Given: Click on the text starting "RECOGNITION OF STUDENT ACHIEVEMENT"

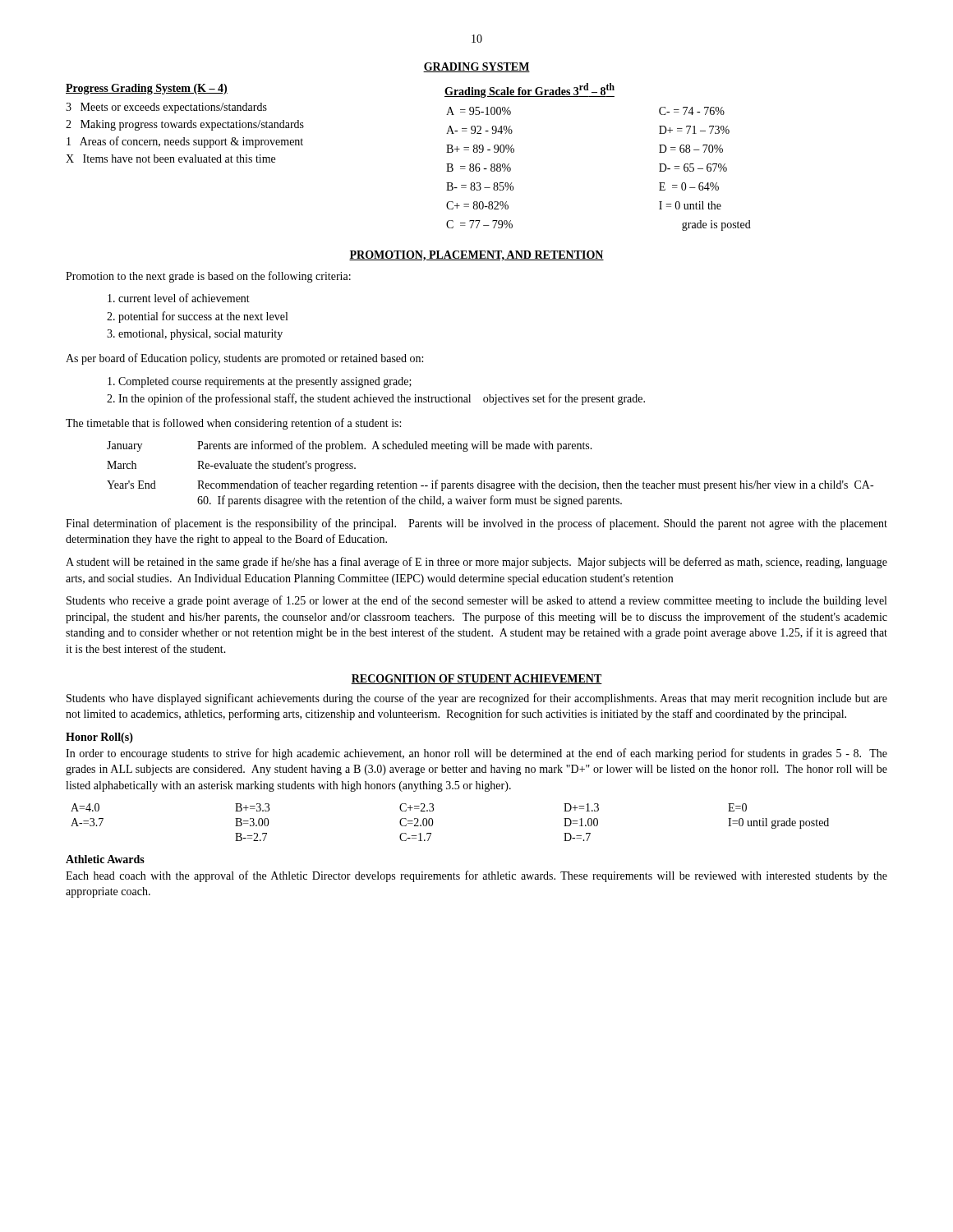Looking at the screenshot, I should (x=476, y=678).
